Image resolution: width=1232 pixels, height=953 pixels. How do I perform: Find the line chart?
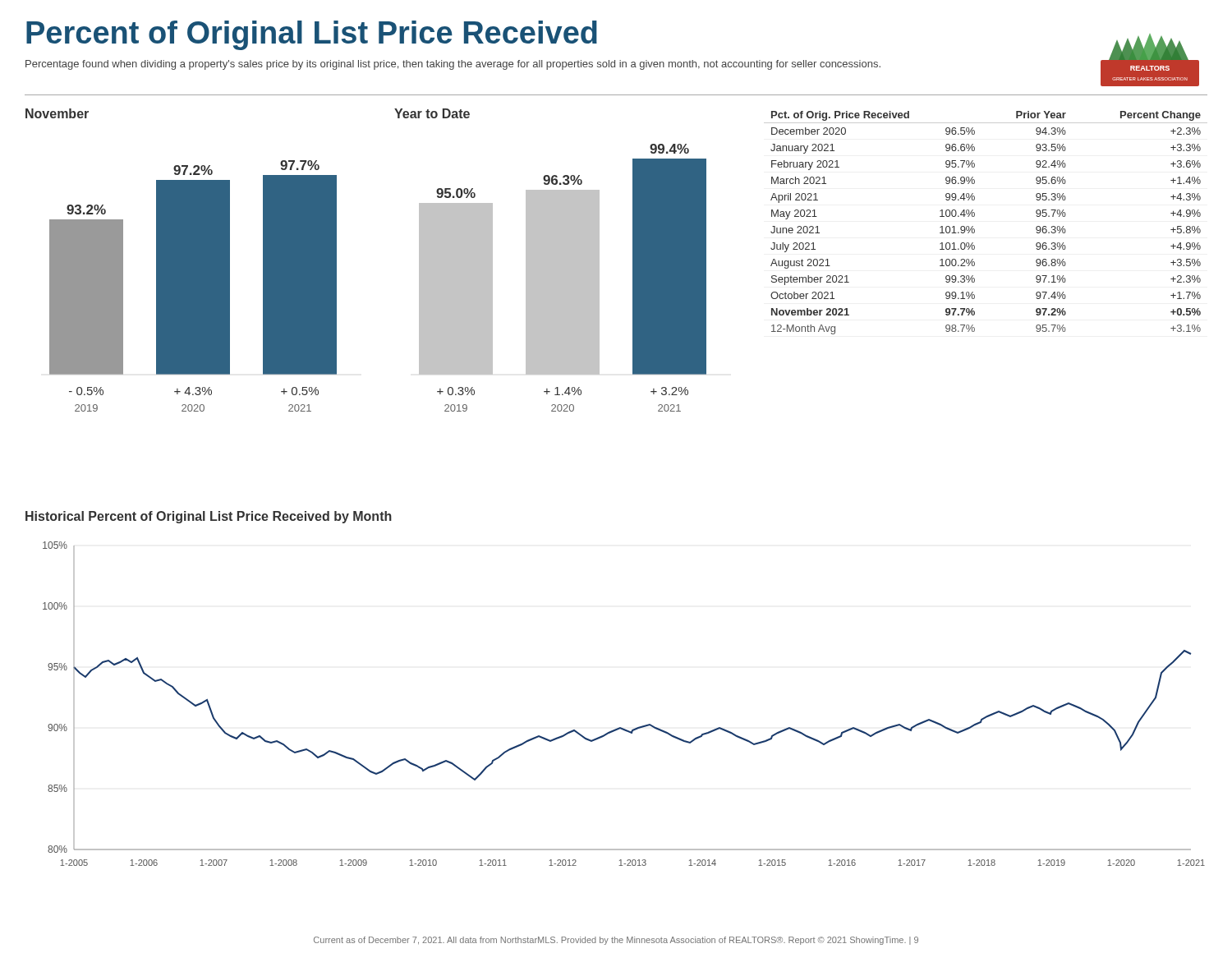click(x=616, y=707)
